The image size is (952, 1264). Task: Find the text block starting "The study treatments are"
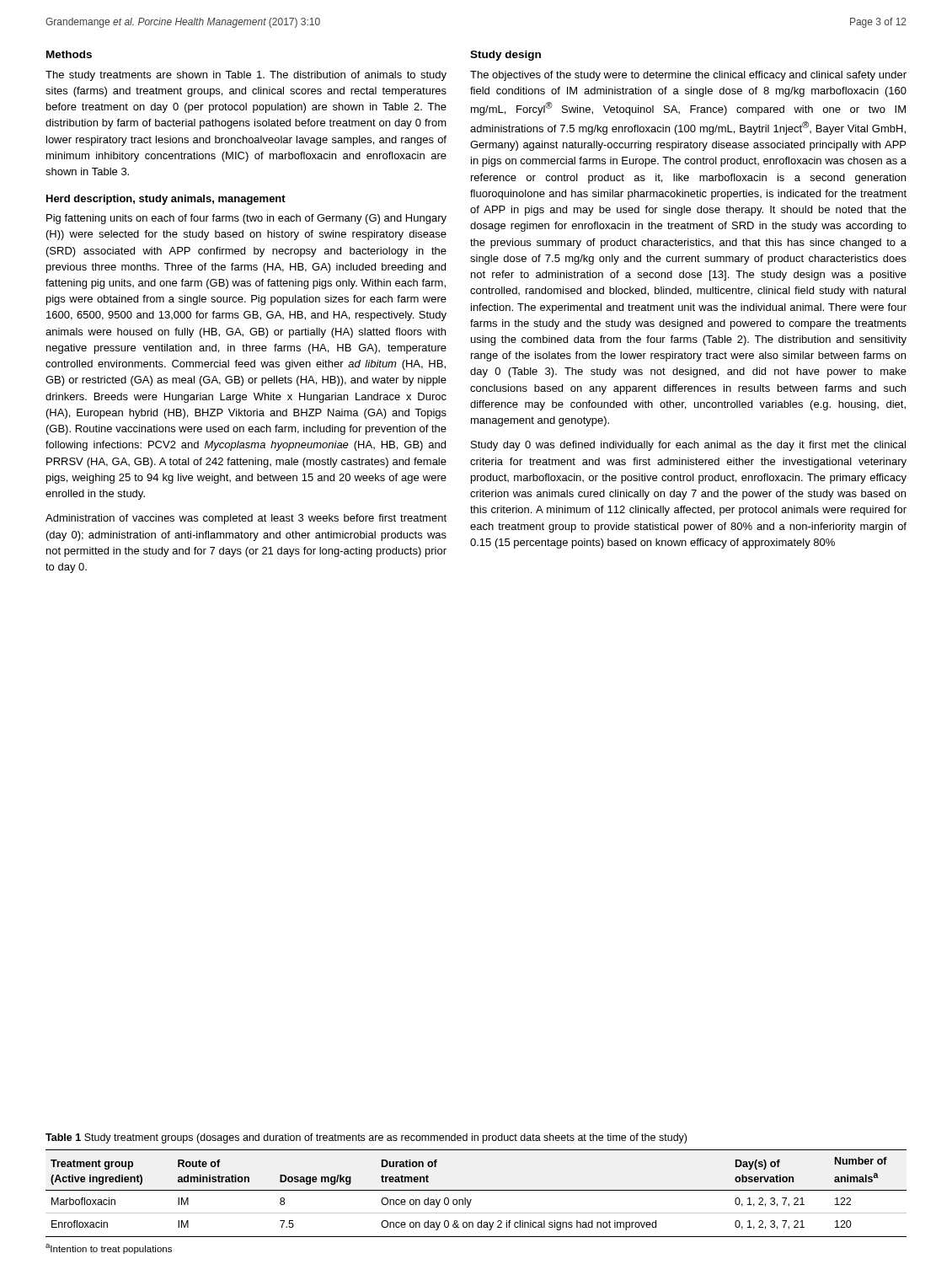point(246,123)
